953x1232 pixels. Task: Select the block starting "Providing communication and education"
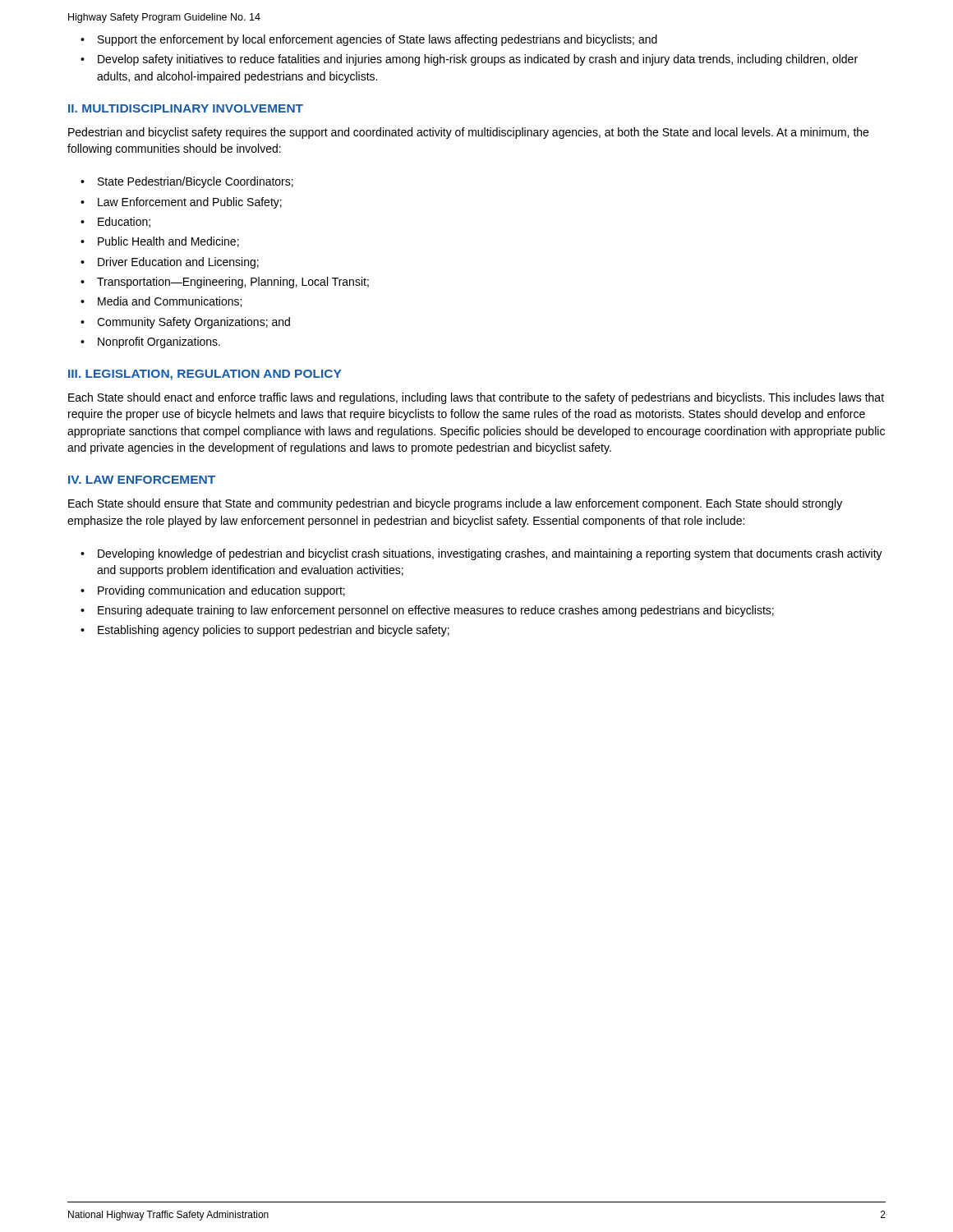(x=221, y=590)
